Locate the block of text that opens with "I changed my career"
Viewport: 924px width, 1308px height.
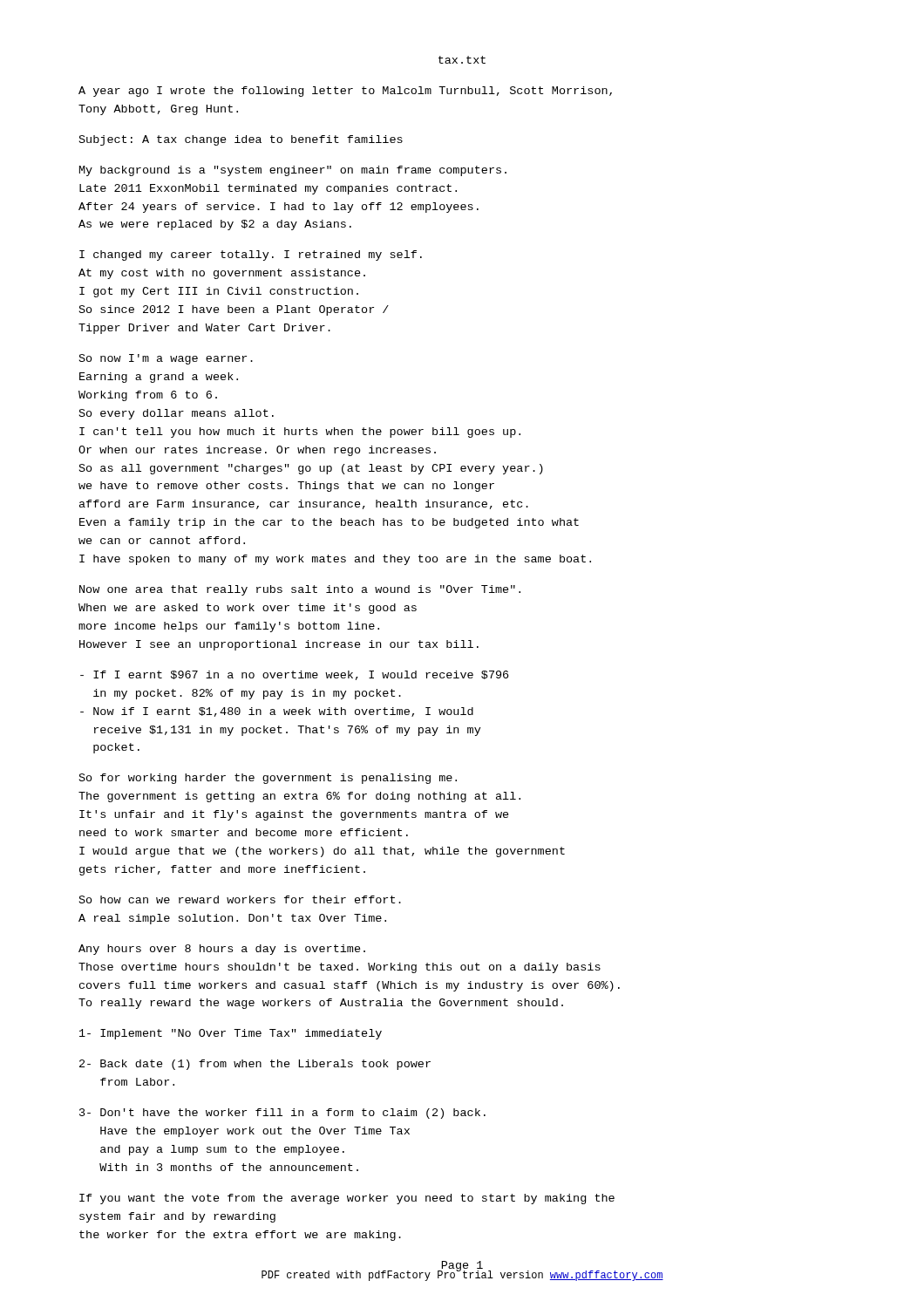click(251, 255)
